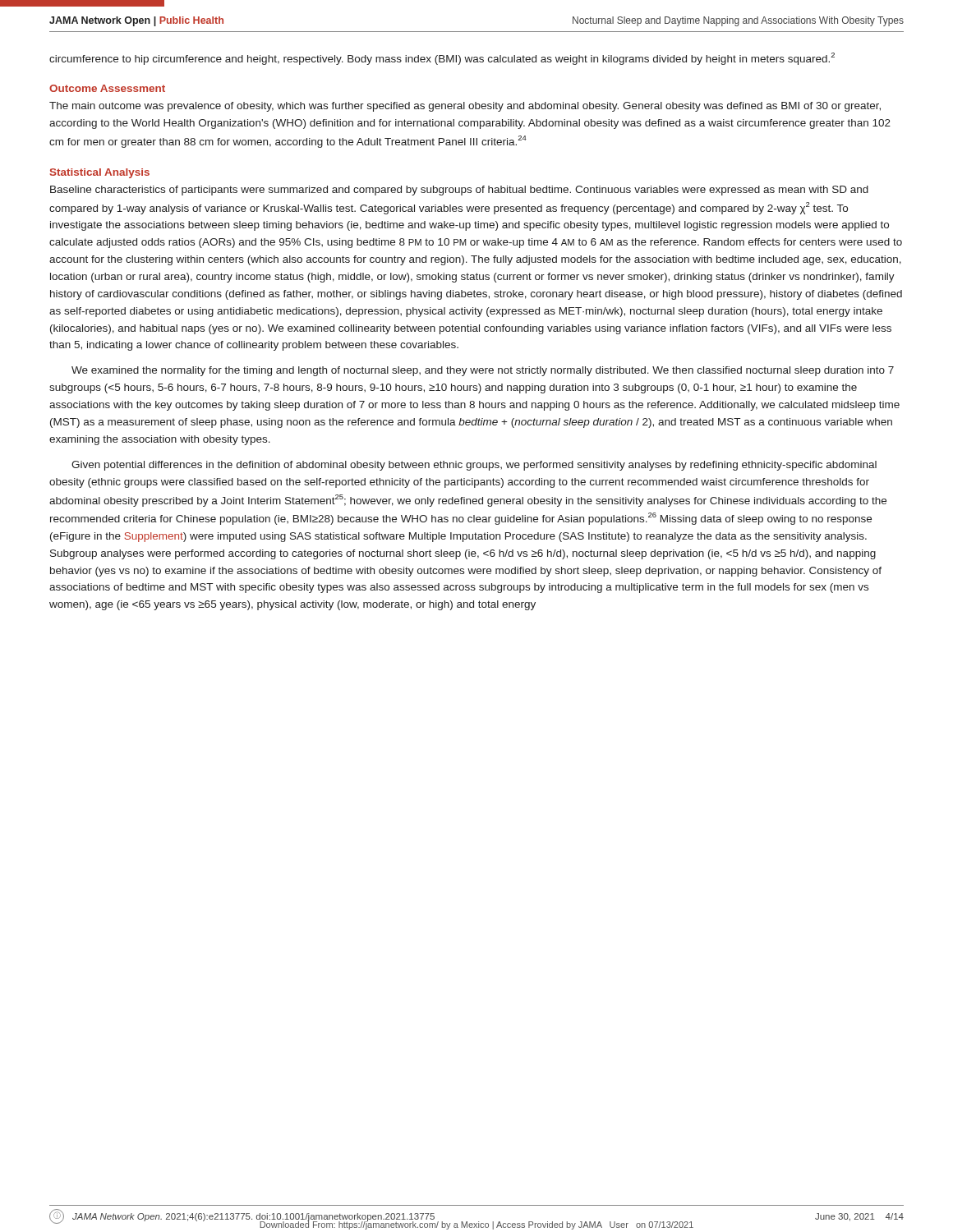Locate the text "Outcome Assessment"

107,89
